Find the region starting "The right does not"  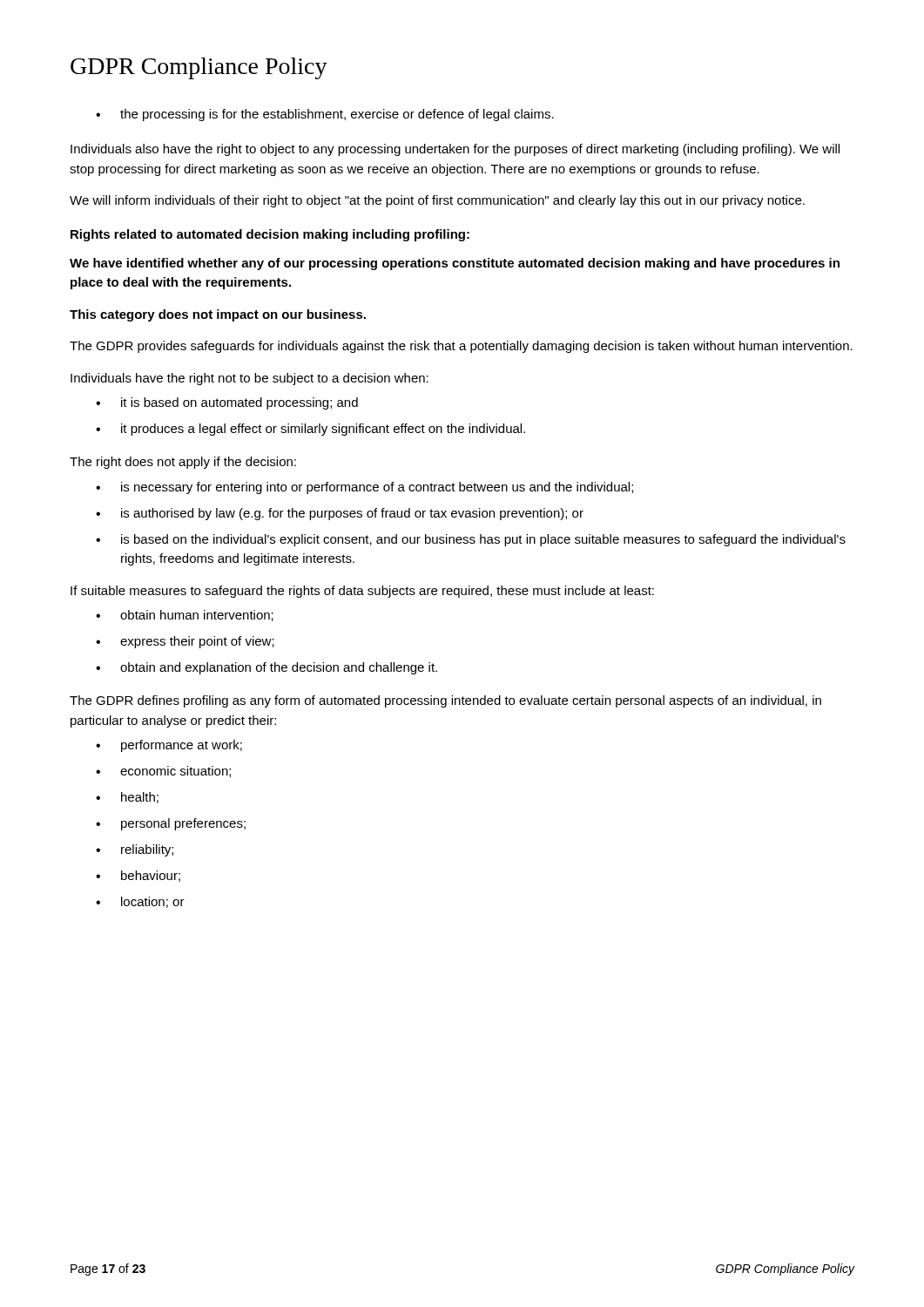[183, 461]
